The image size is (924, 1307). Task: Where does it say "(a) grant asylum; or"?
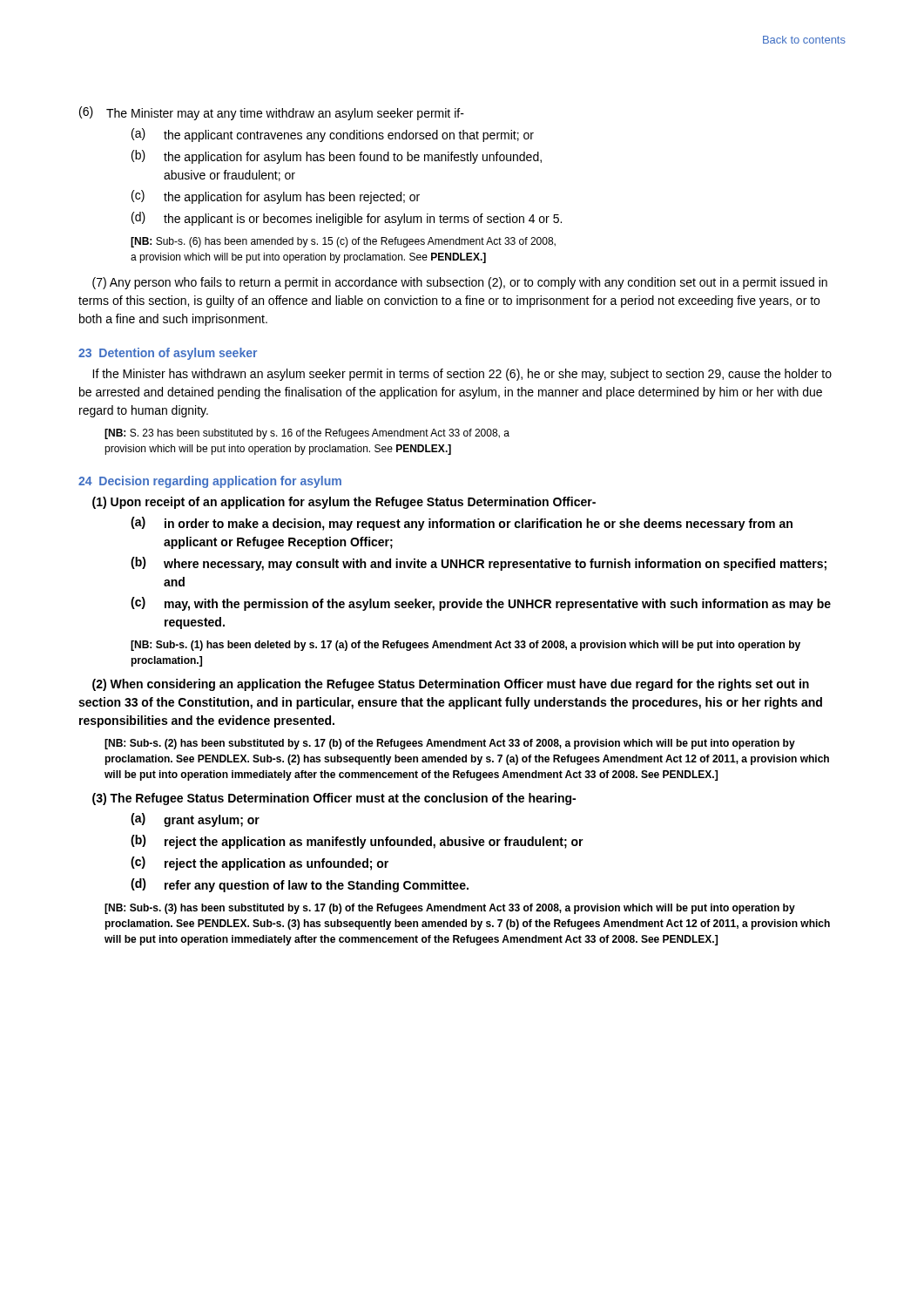(x=195, y=820)
